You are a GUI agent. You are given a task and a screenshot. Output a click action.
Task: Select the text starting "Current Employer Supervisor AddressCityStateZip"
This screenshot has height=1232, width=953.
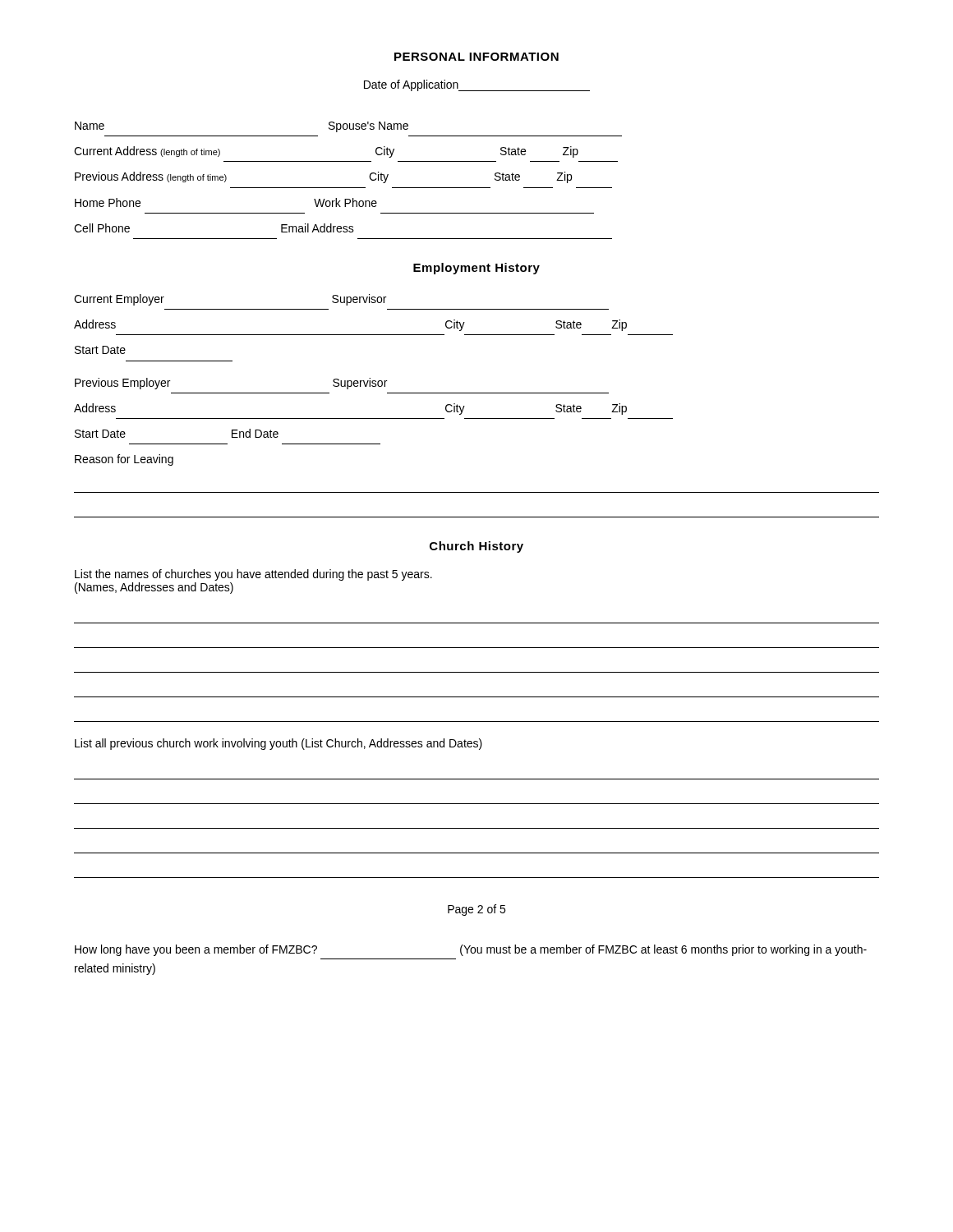(x=476, y=325)
